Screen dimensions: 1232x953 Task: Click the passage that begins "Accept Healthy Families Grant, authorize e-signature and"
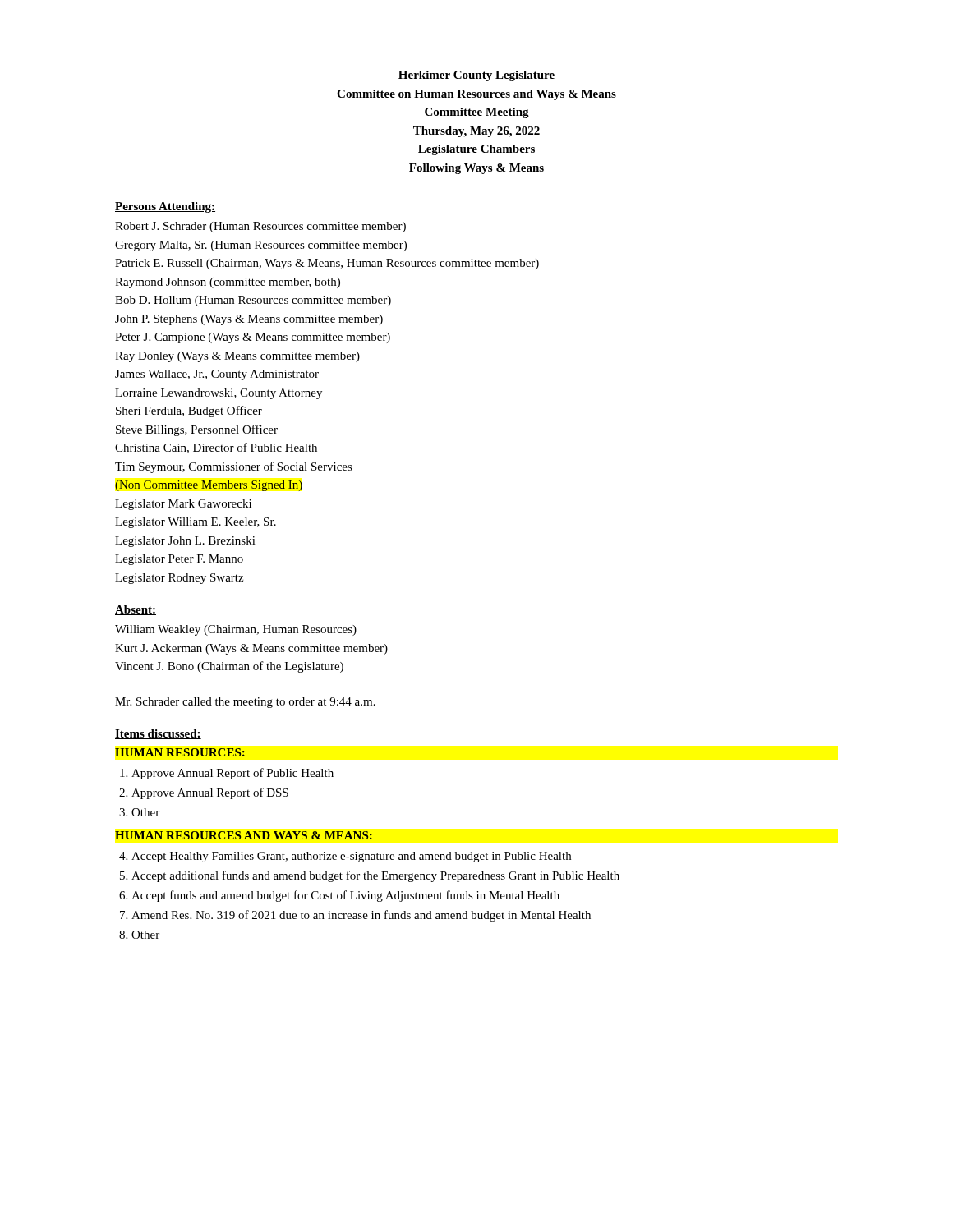click(x=351, y=856)
